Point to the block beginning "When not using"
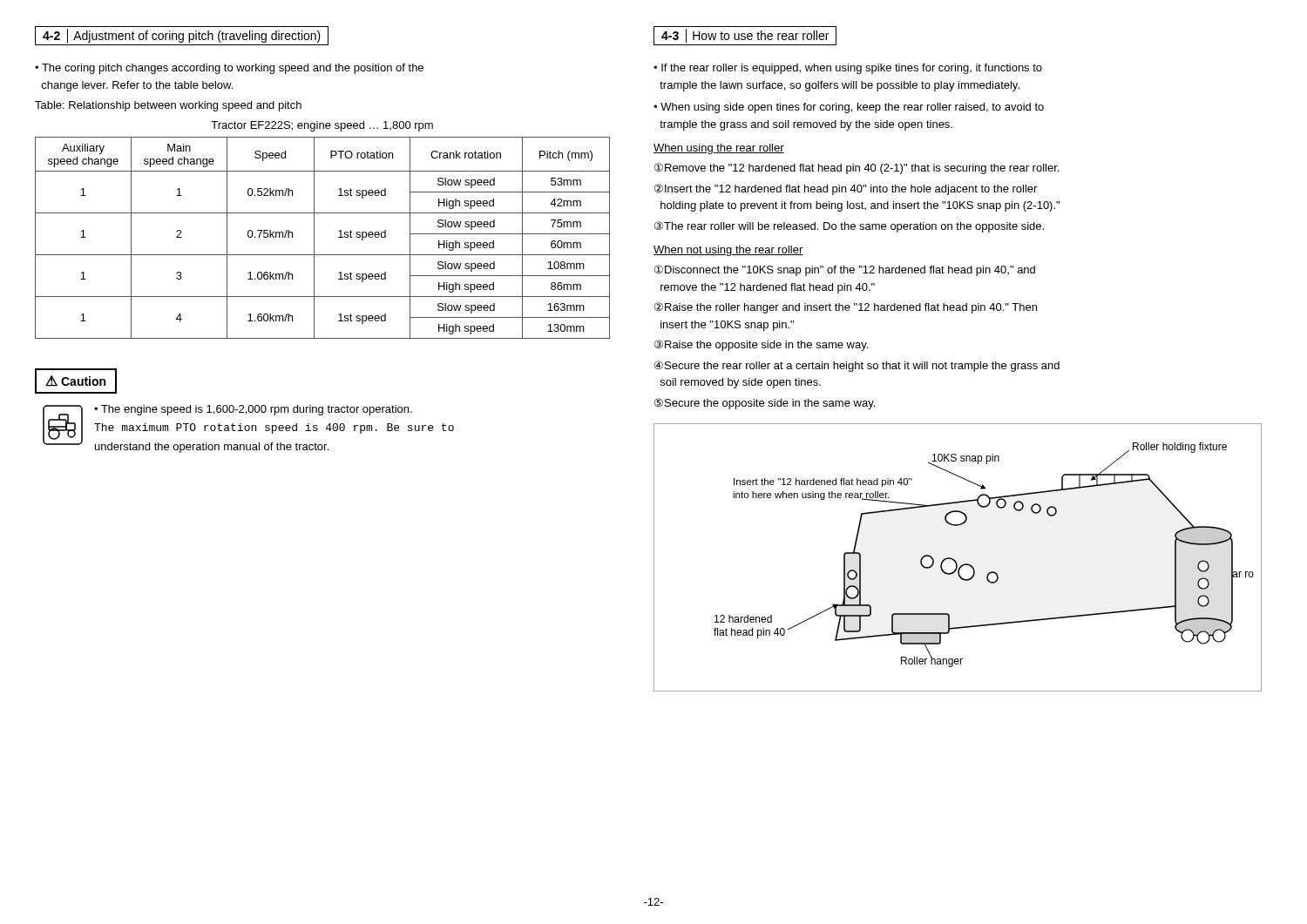 coord(728,250)
